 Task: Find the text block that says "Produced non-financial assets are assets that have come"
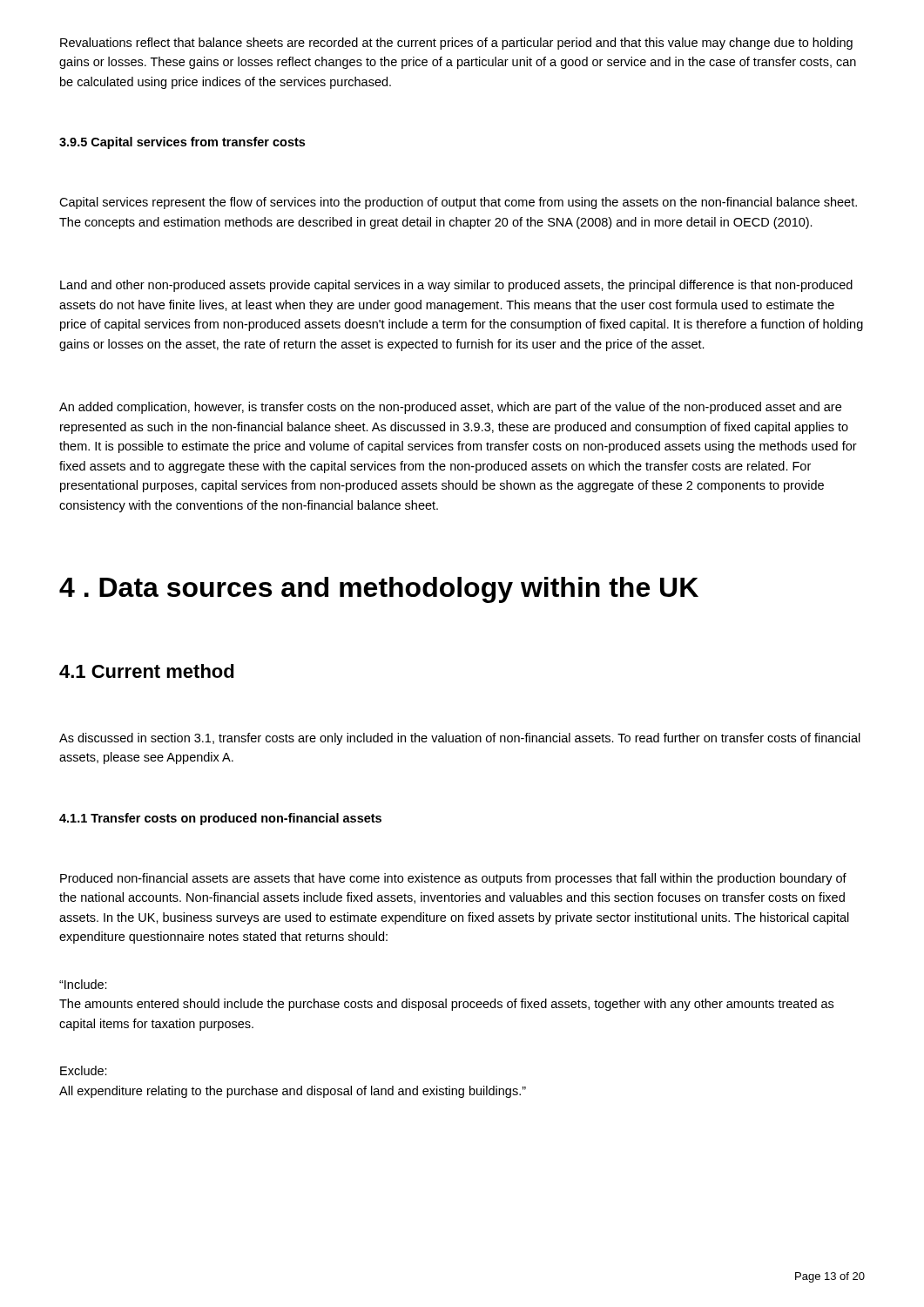pos(454,908)
